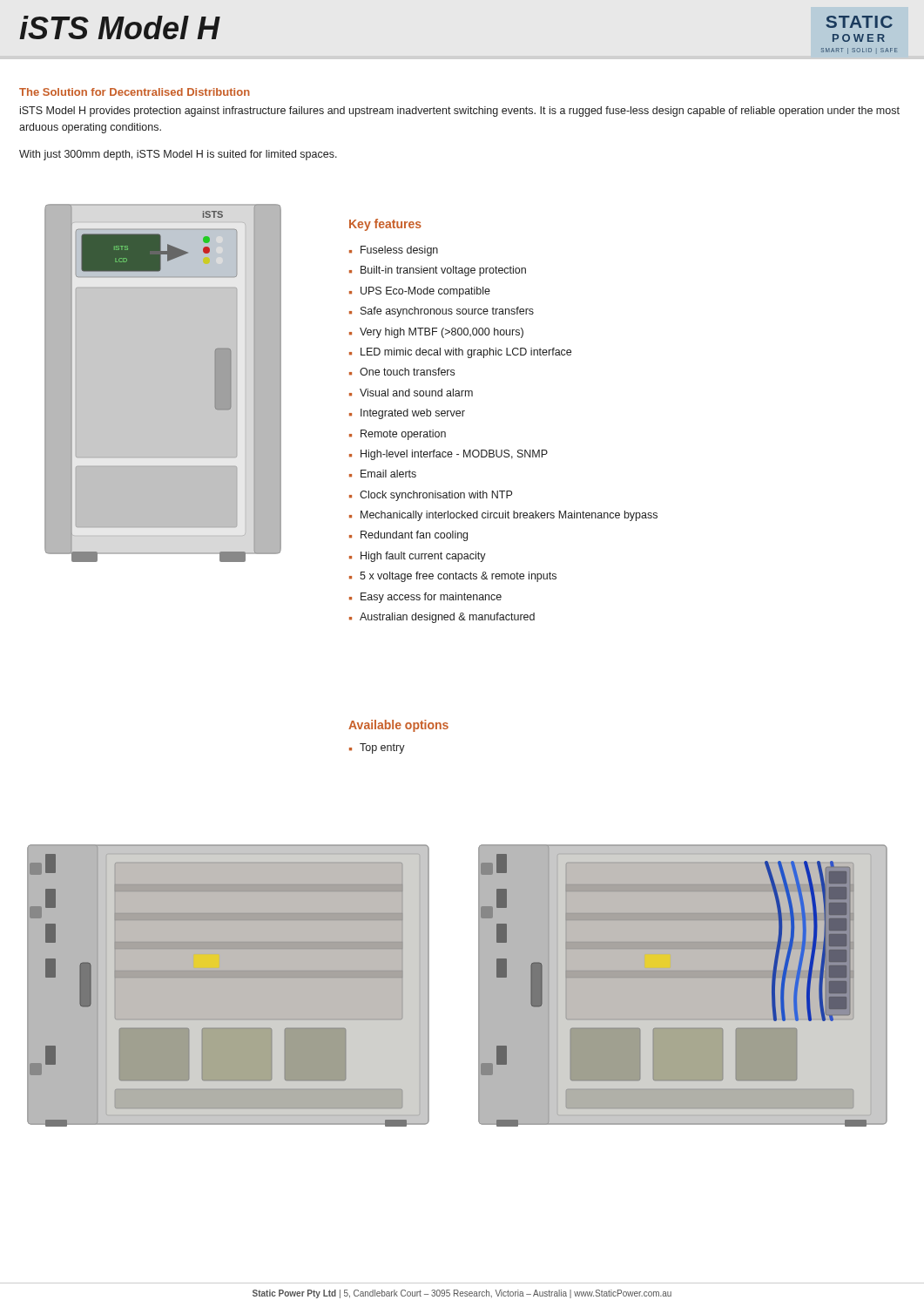
Task: Locate the logo
Action: pyautogui.click(x=860, y=32)
